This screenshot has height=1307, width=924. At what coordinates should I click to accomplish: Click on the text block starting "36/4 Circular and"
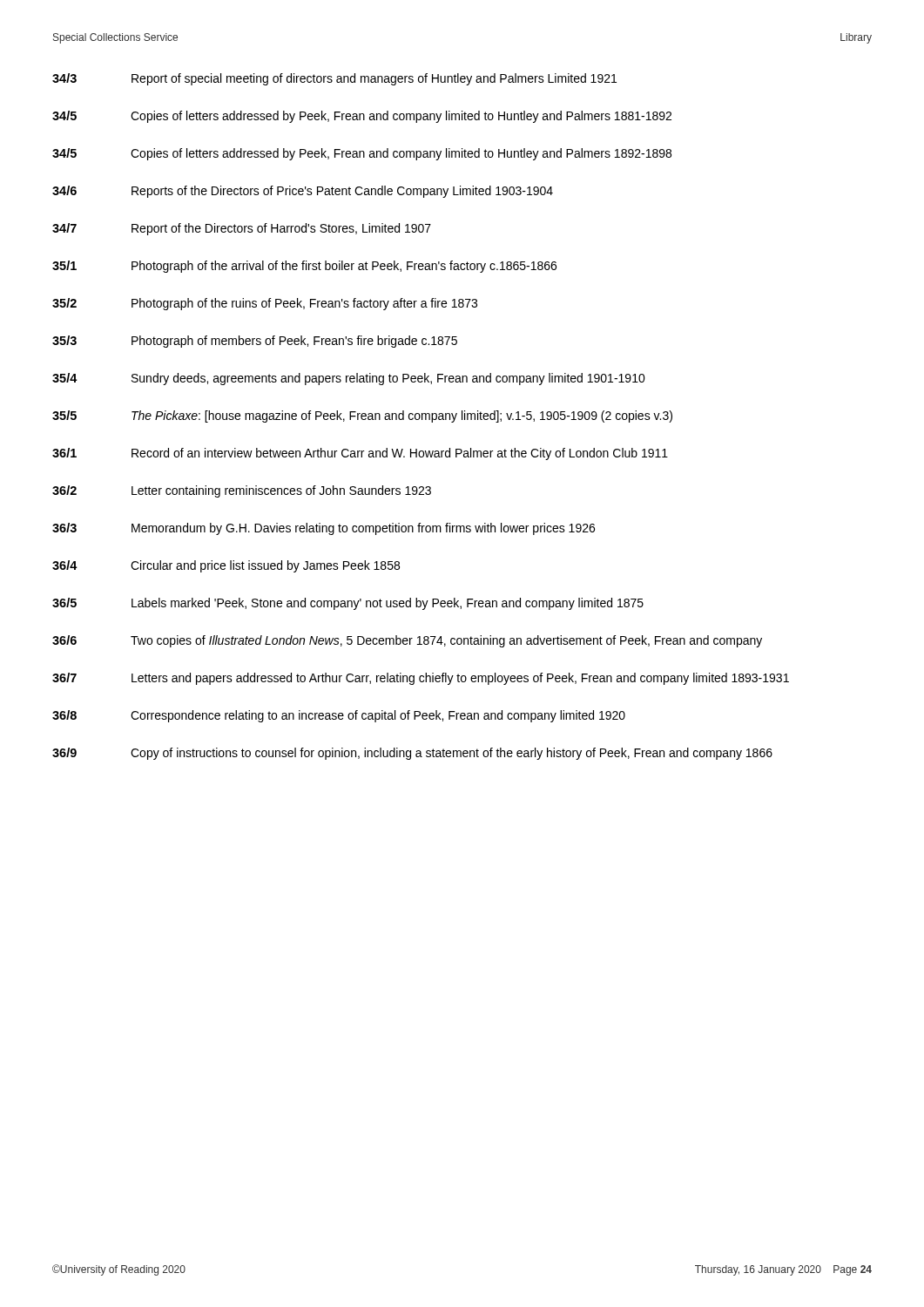(226, 566)
